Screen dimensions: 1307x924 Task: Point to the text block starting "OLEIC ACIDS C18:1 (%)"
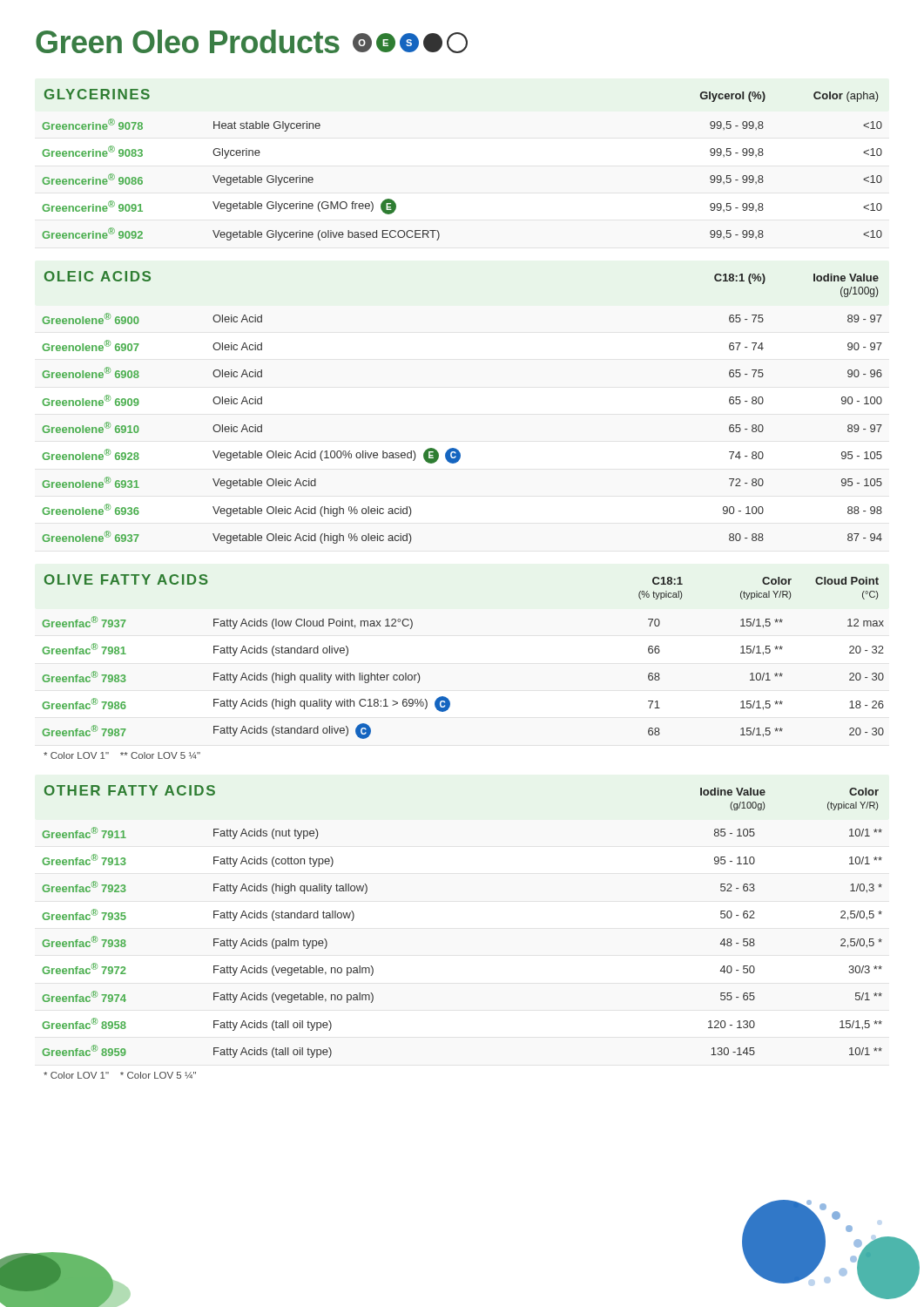pyautogui.click(x=105, y=278)
